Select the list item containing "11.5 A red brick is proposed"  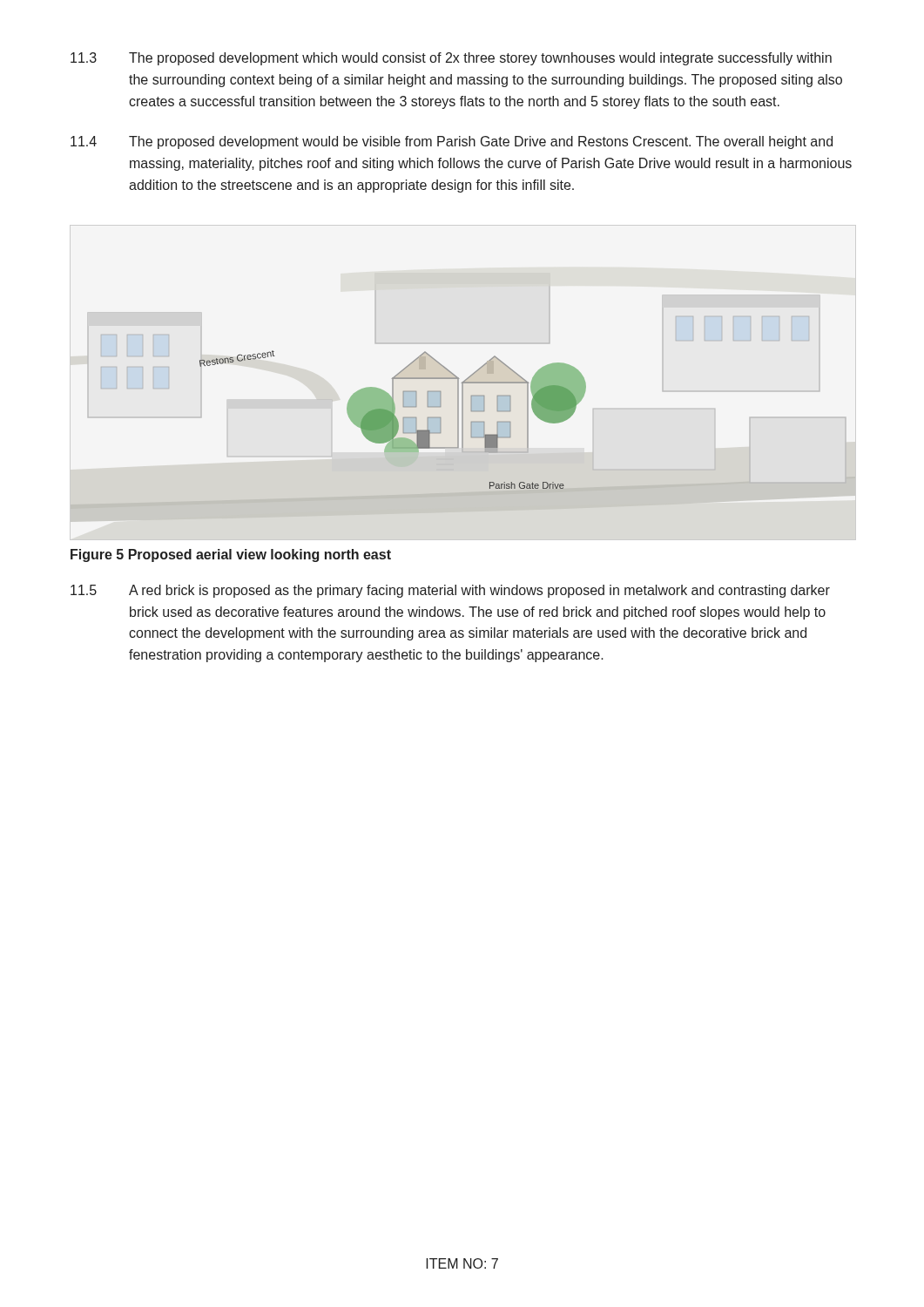click(462, 623)
